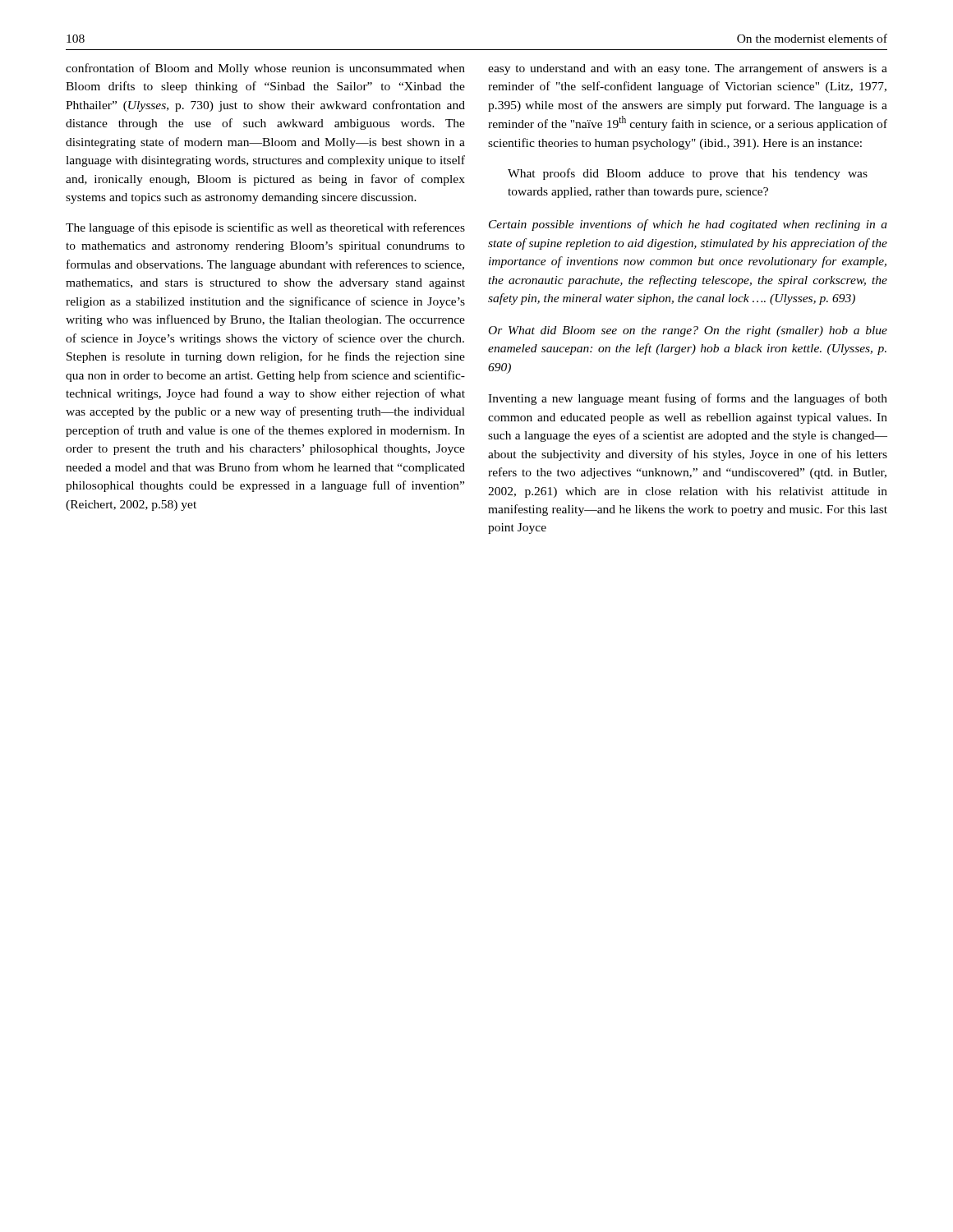Viewport: 953px width, 1232px height.
Task: Select the text starting "The language of this"
Action: tap(265, 366)
